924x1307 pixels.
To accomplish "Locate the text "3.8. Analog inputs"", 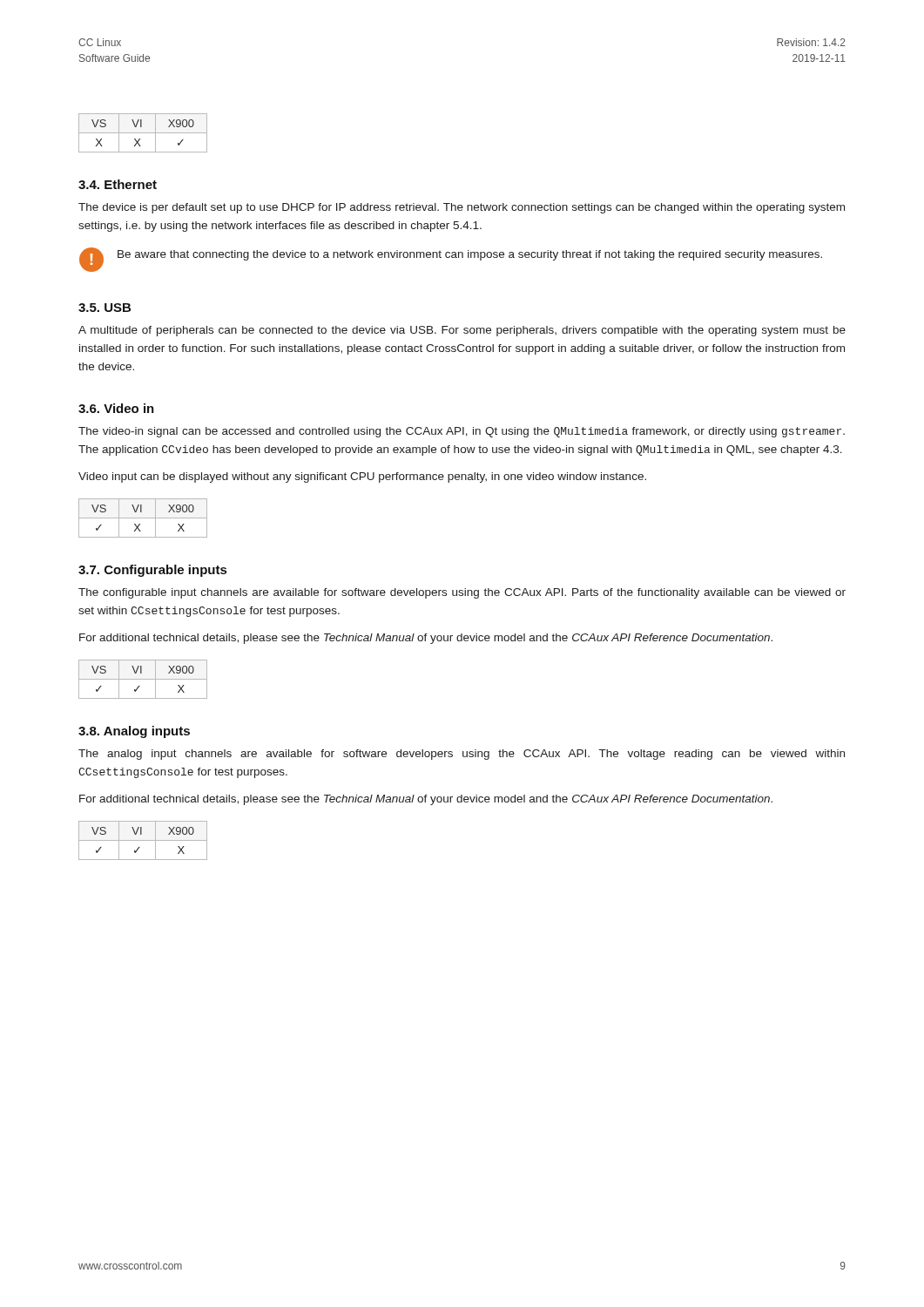I will (x=134, y=730).
